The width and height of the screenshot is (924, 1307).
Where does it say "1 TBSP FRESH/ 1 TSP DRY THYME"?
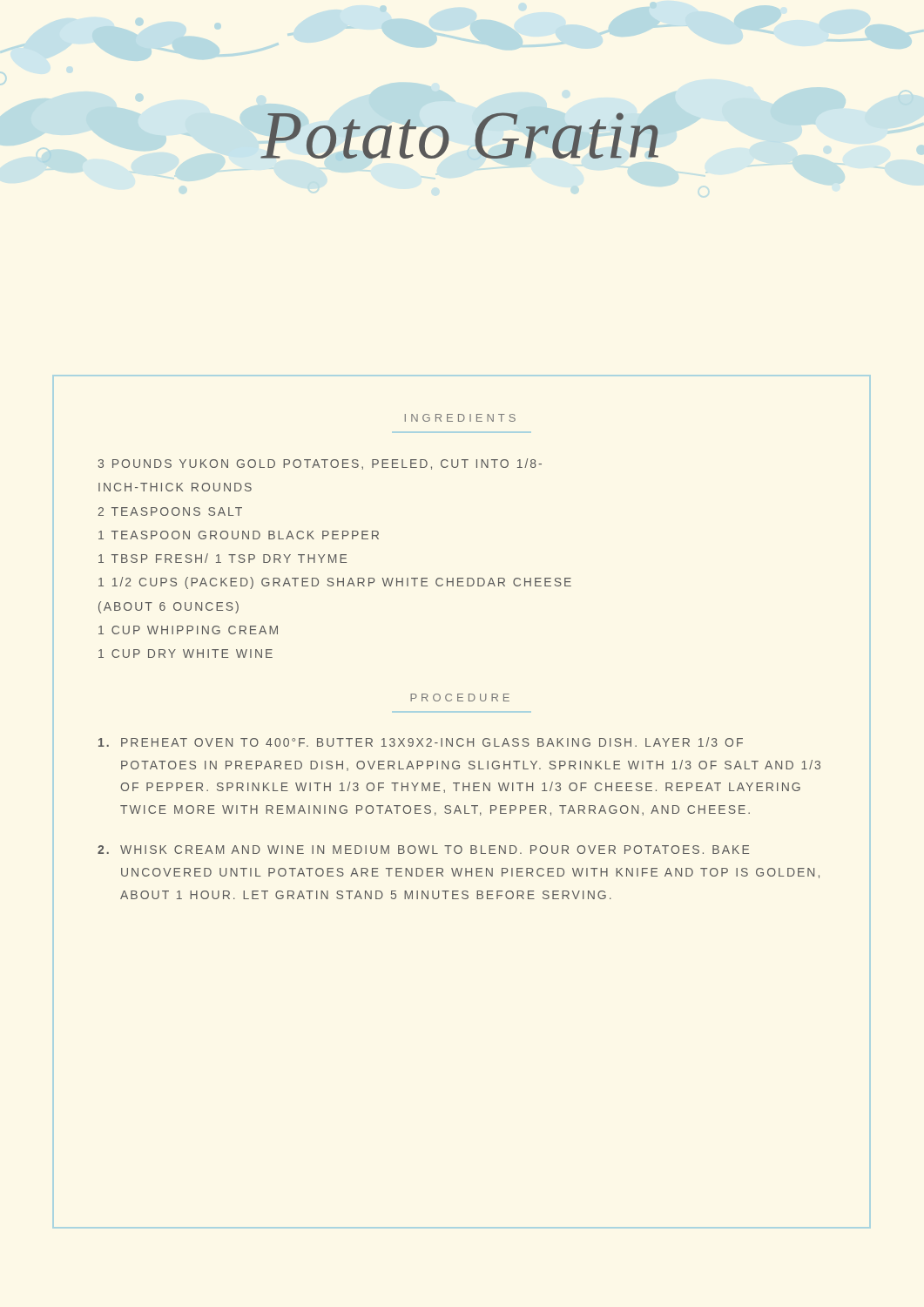pos(223,559)
